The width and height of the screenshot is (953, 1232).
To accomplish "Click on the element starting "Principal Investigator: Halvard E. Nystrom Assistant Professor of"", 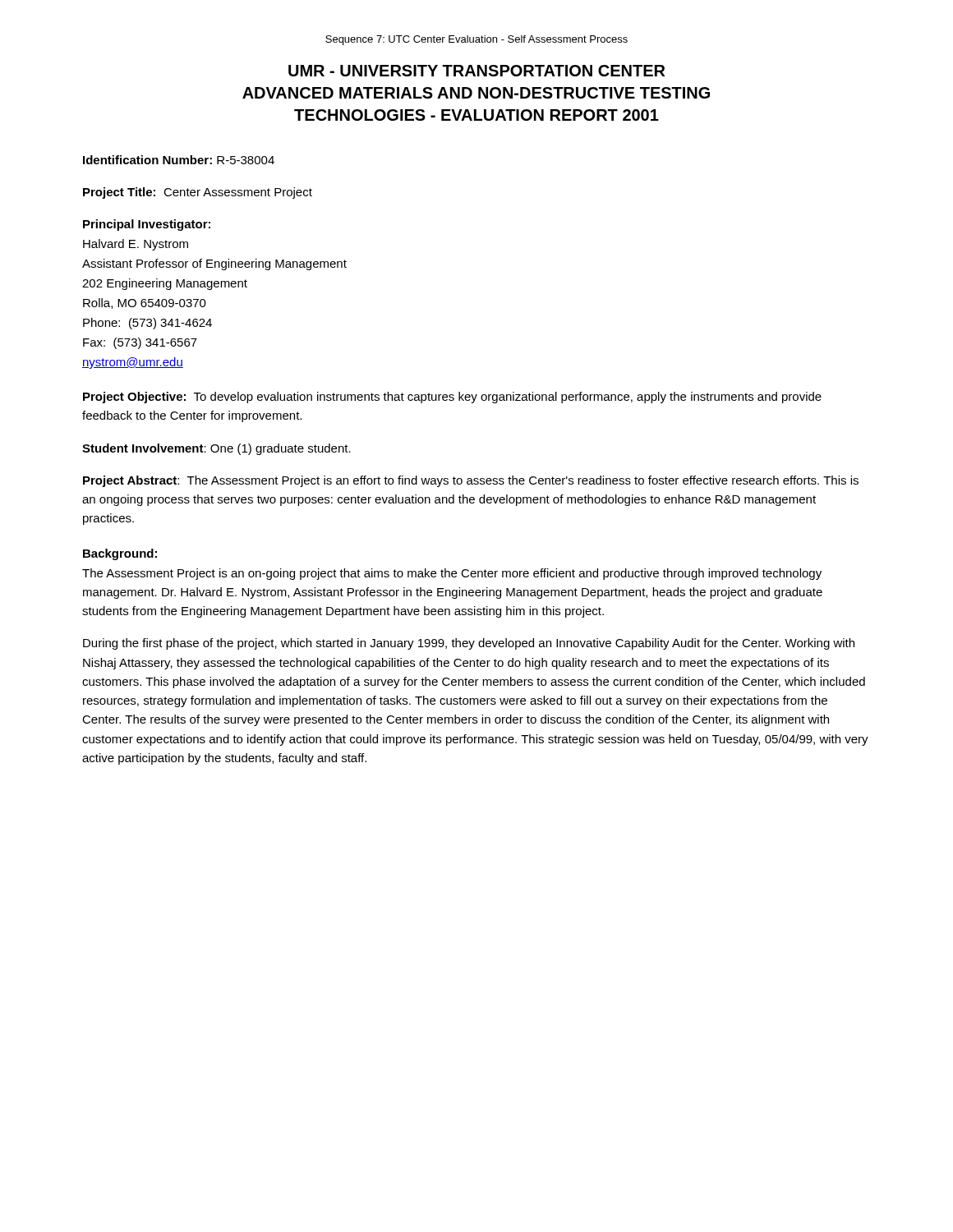I will (x=214, y=293).
